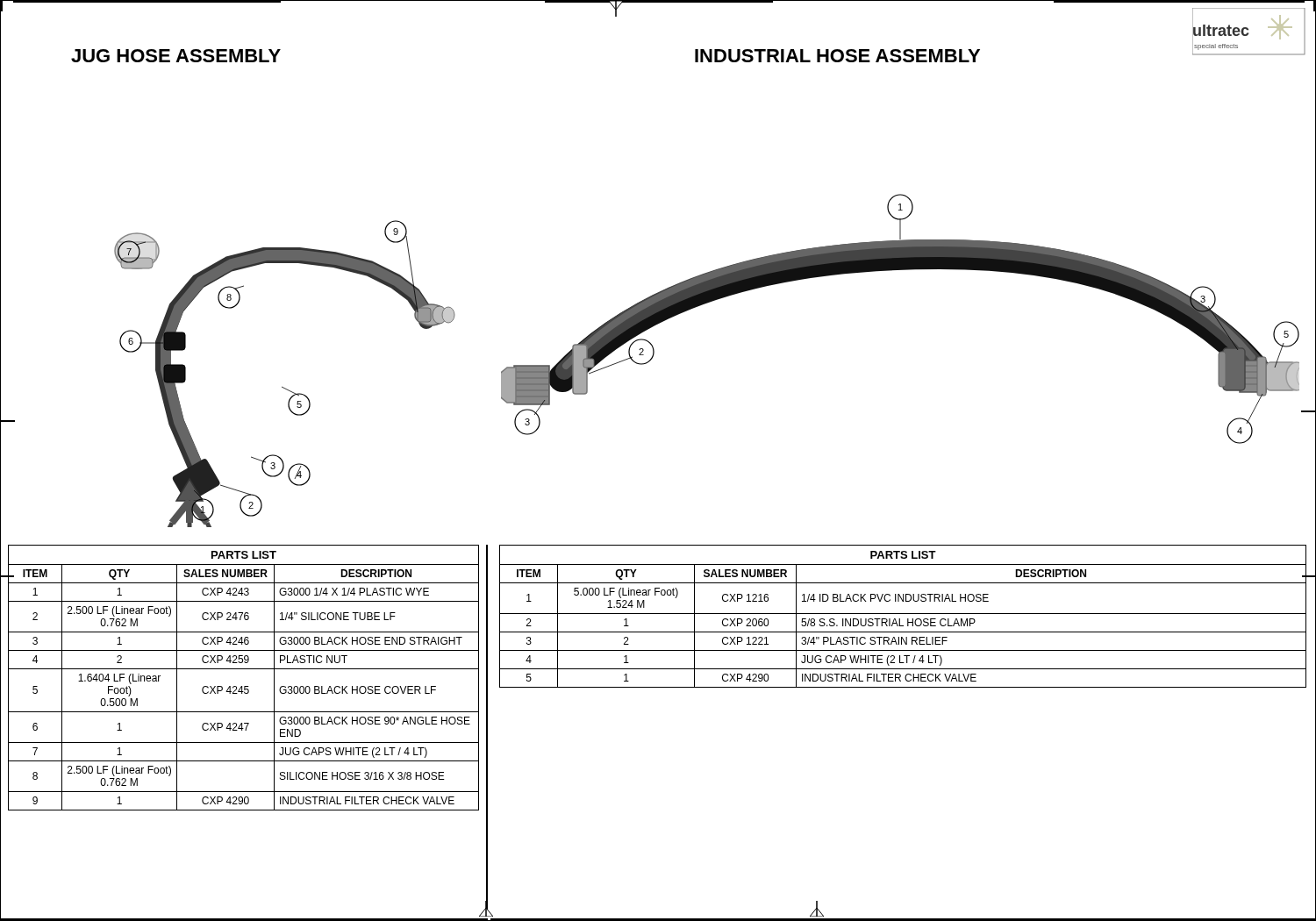Select the text starting "INDUSTRIAL HOSE ASSEMBLY"

[837, 56]
